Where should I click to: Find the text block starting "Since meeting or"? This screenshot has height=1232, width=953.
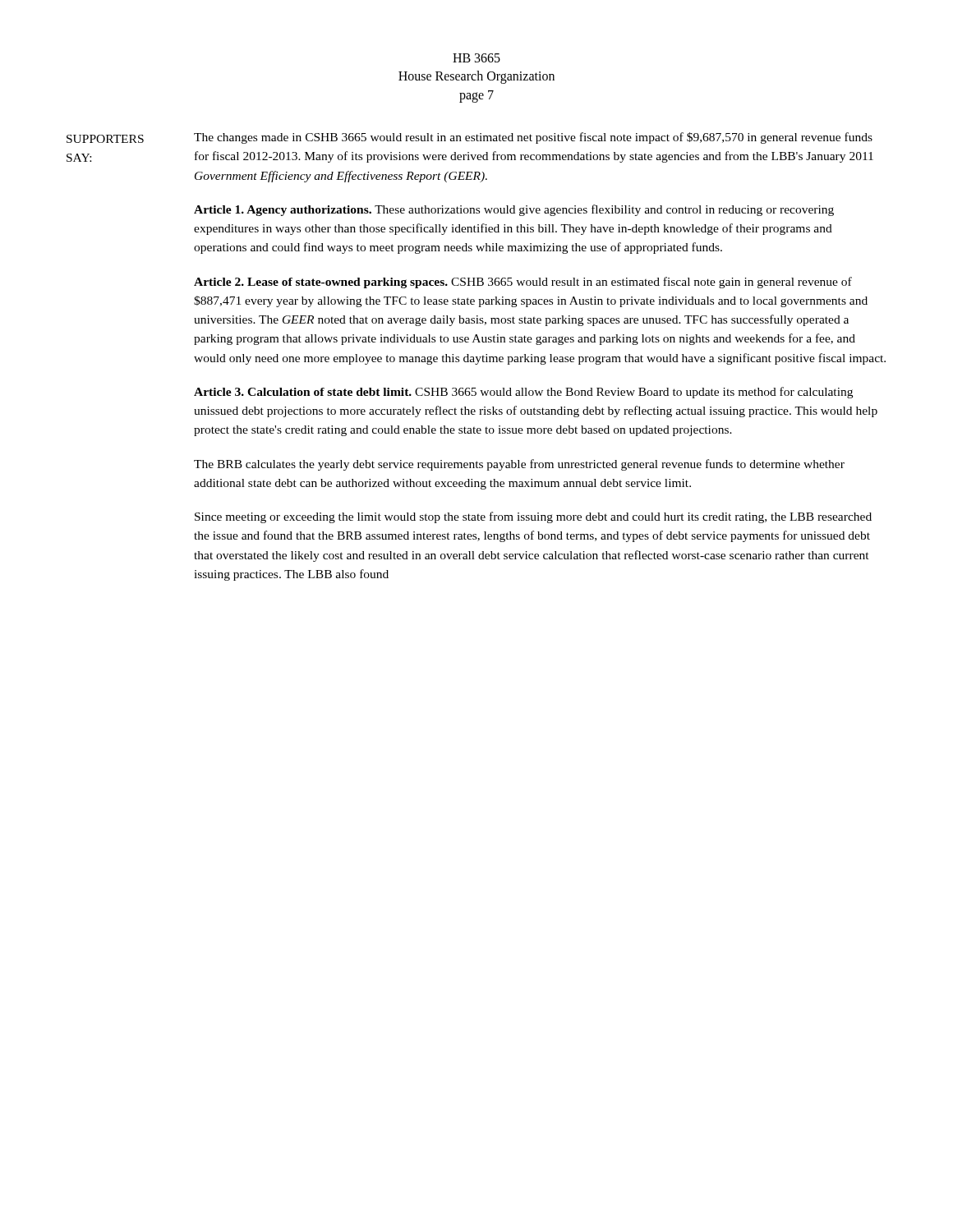533,545
